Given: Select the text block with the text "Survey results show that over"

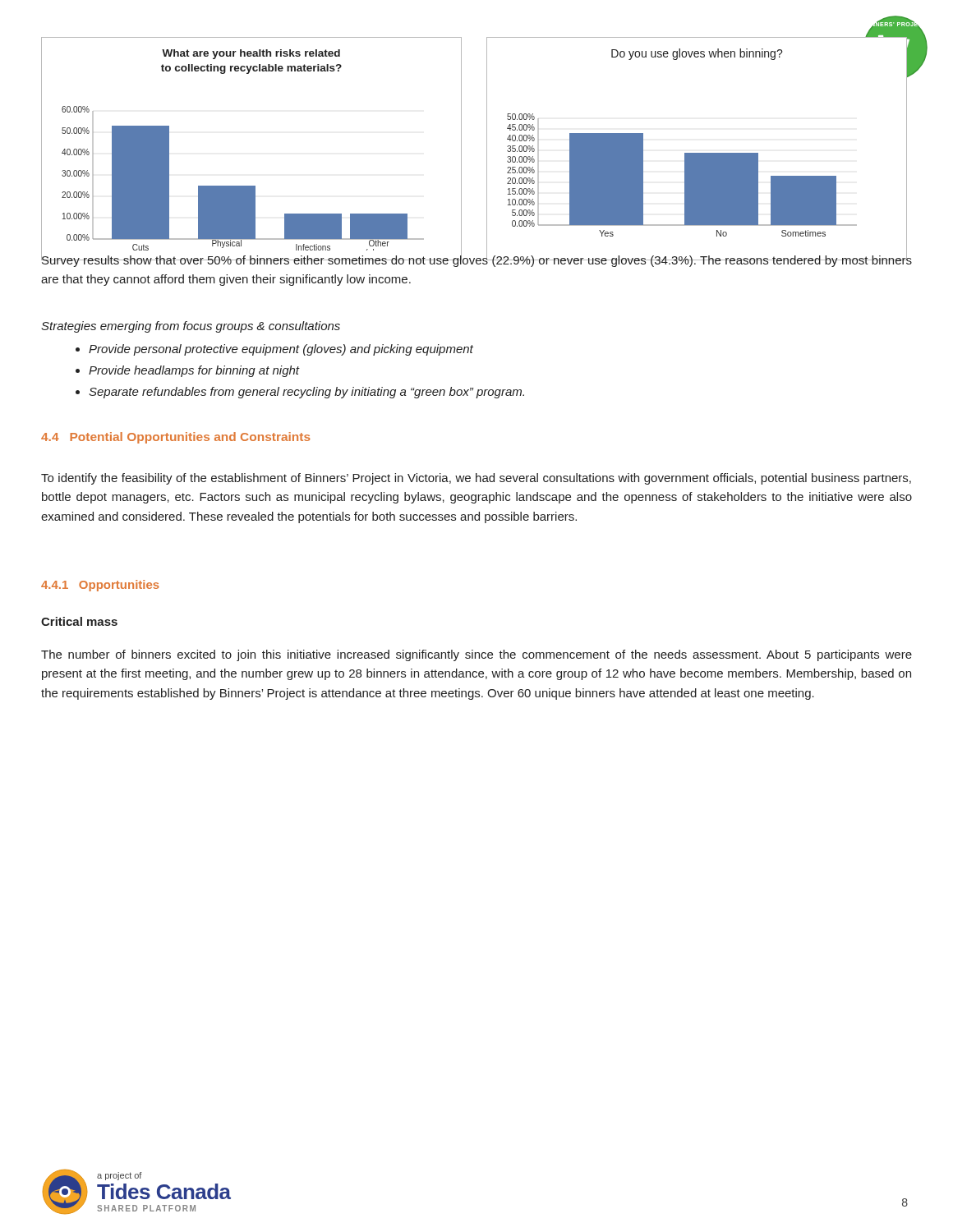Looking at the screenshot, I should point(476,270).
